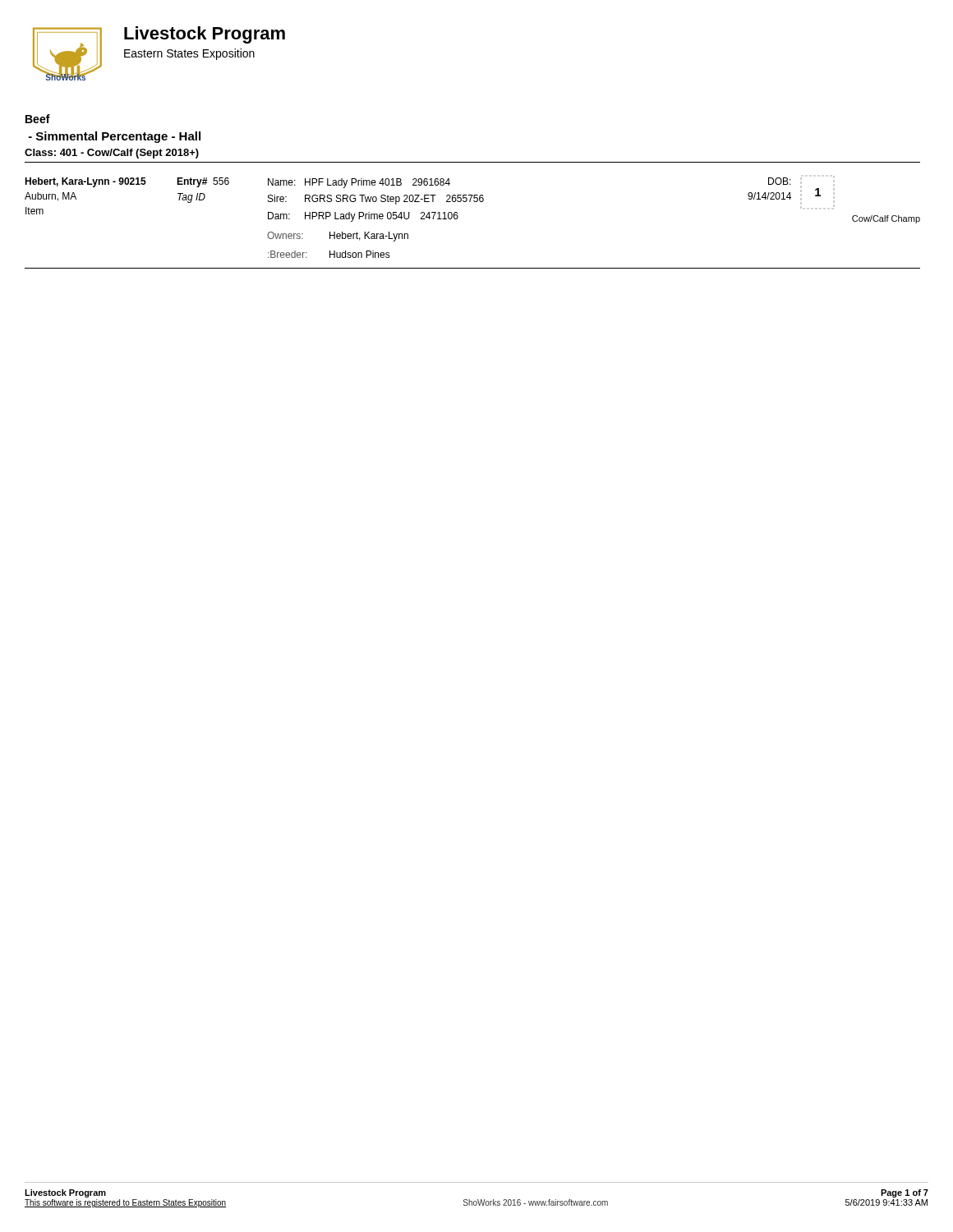Viewport: 953px width, 1232px height.
Task: Select the text block starting "Eastern States Exposition"
Action: pyautogui.click(x=189, y=53)
